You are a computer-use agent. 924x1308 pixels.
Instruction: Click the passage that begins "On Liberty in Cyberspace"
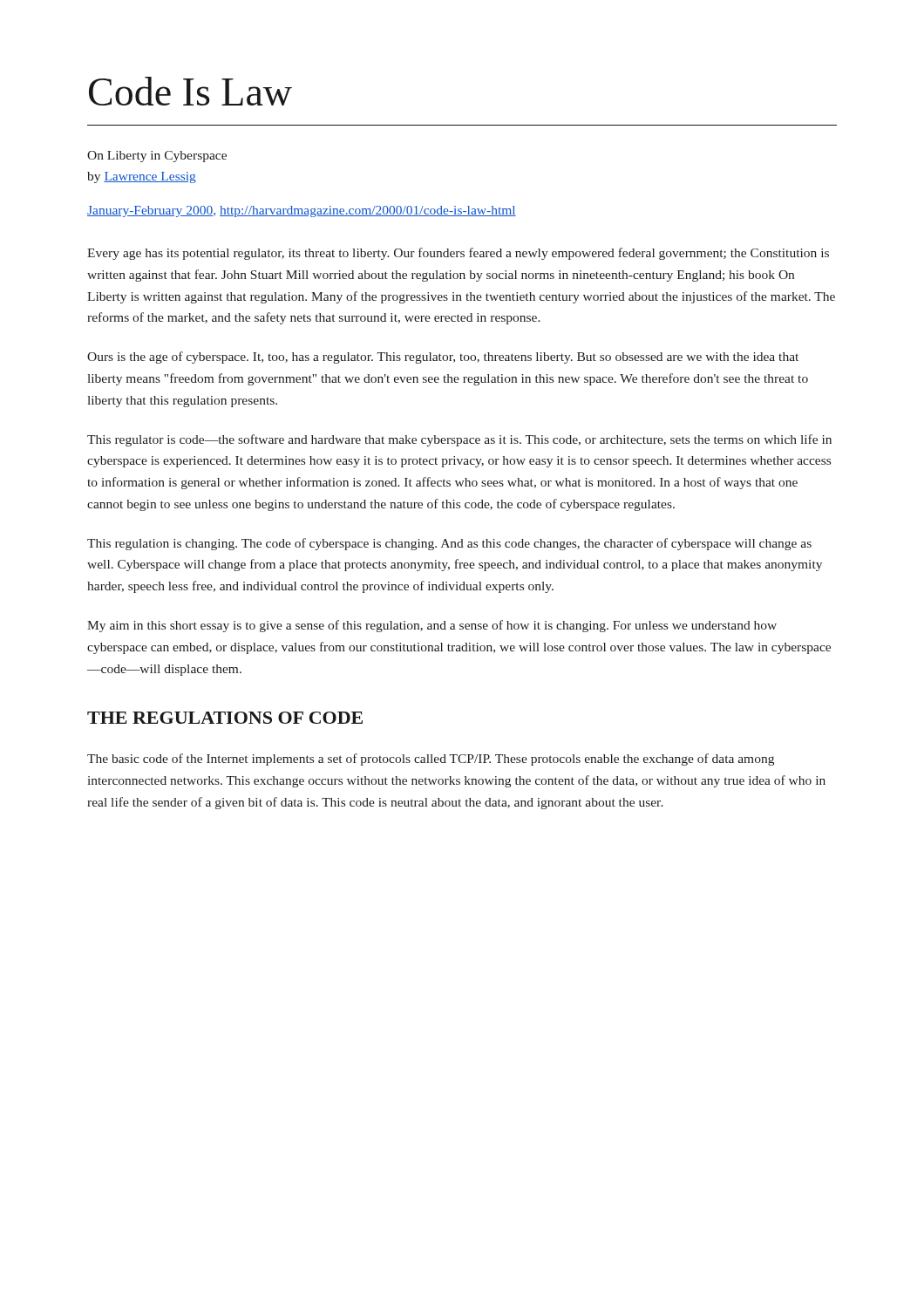[157, 165]
